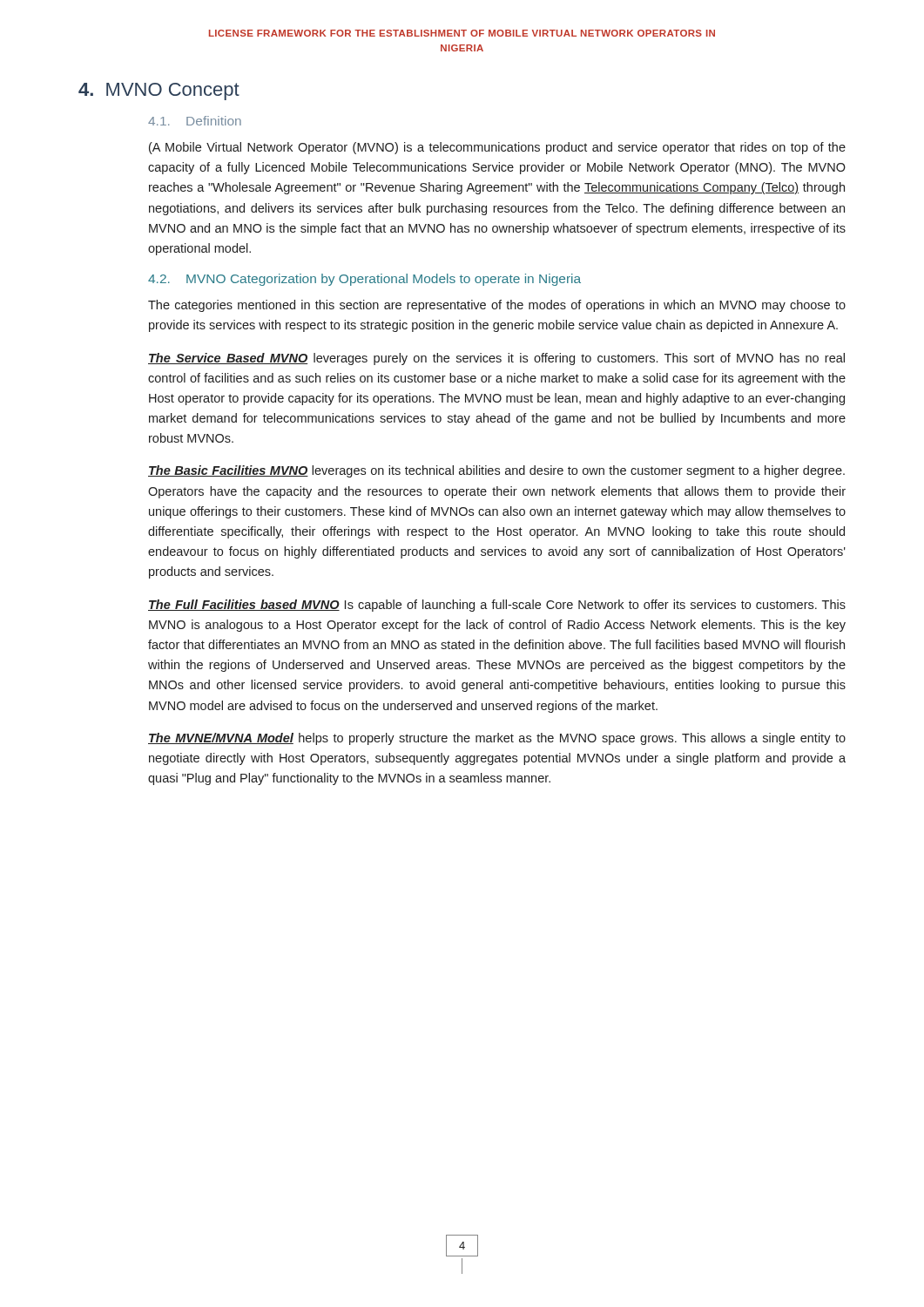Click on the section header containing "4.1. Definition"

pyautogui.click(x=178, y=121)
